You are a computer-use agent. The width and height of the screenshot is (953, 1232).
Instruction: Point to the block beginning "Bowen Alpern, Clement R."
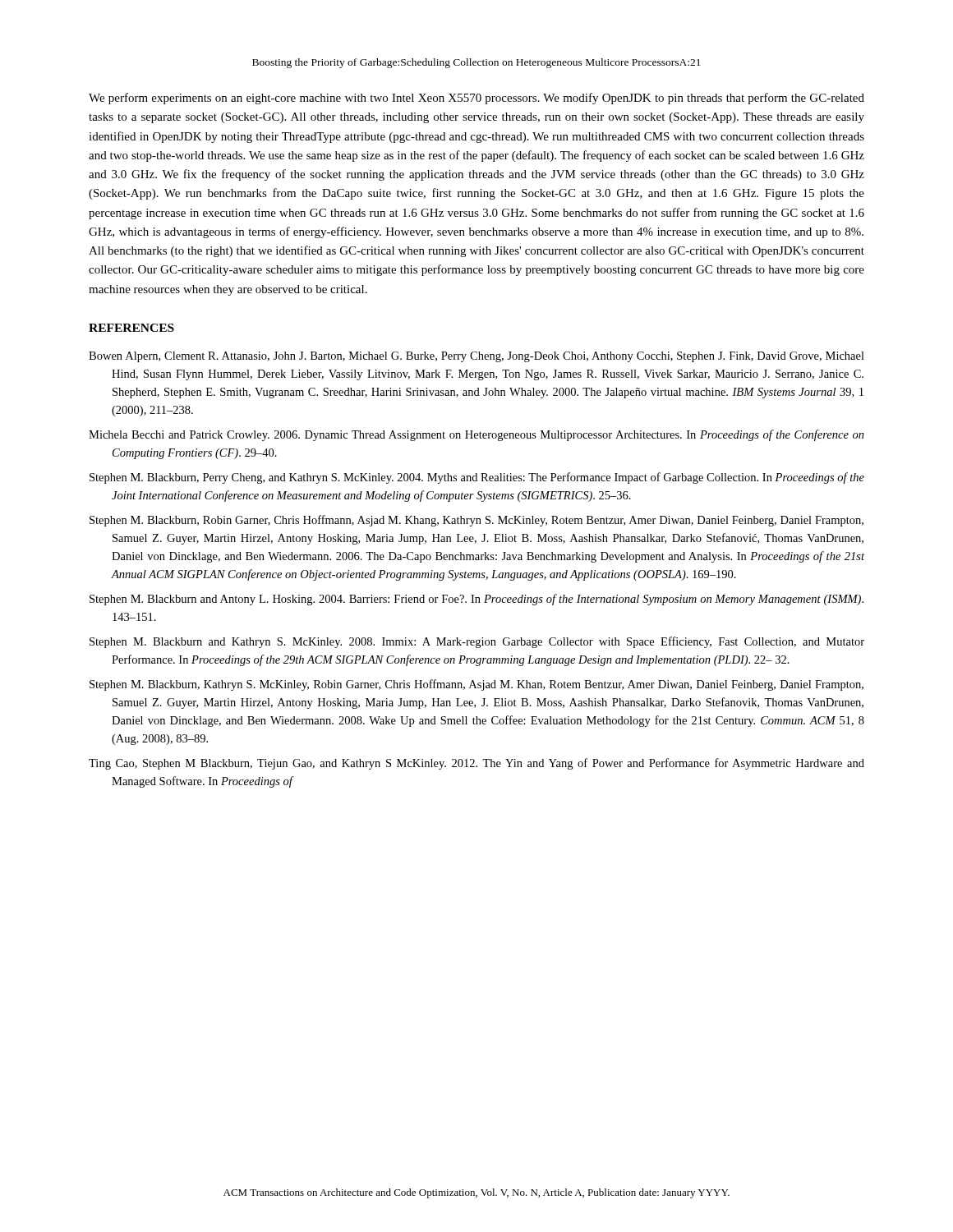tap(476, 383)
